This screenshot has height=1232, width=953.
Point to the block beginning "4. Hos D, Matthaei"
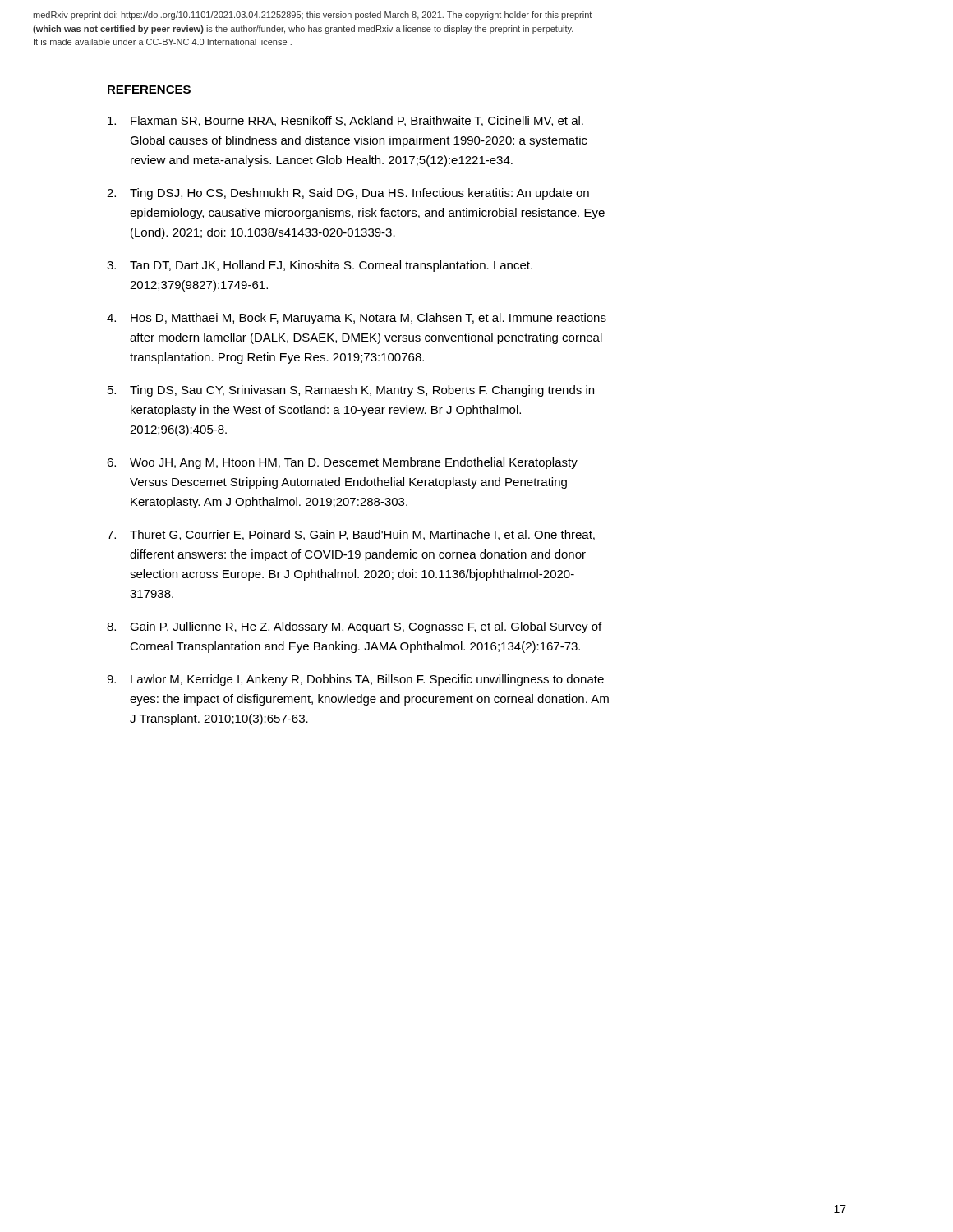pos(357,338)
